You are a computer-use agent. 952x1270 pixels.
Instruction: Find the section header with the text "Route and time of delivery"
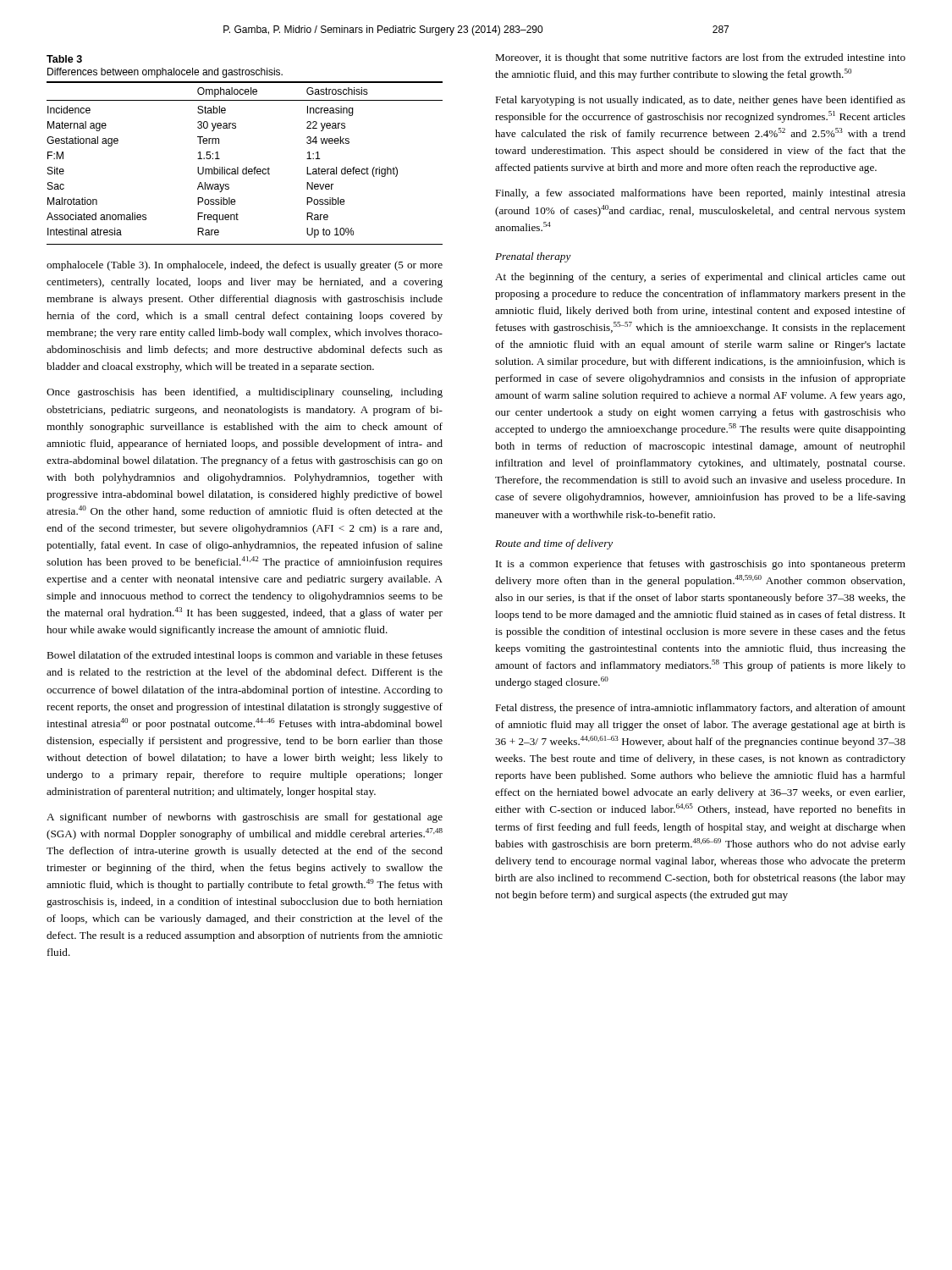(x=554, y=543)
